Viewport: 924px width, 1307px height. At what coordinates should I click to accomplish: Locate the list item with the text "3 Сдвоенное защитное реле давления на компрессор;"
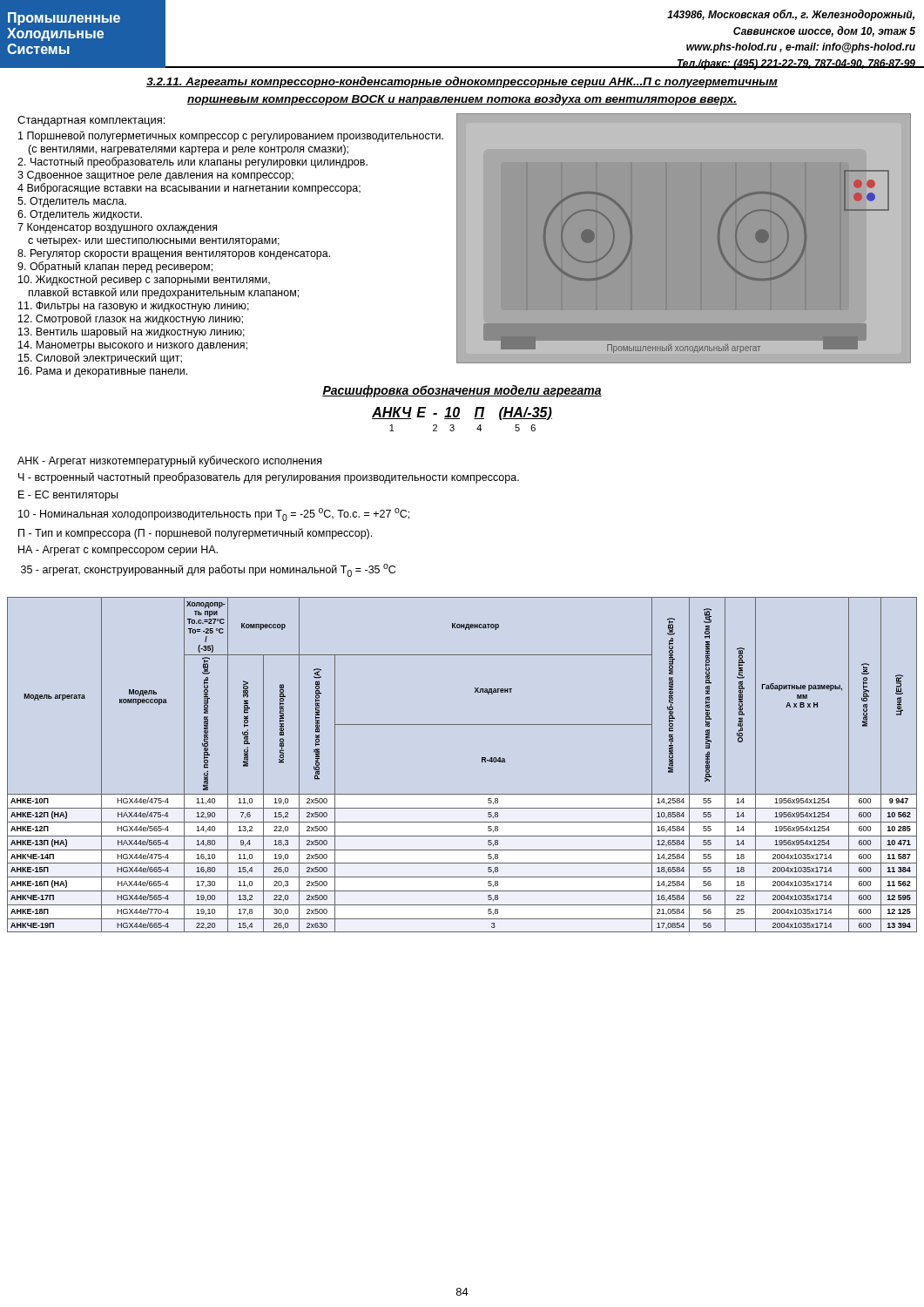156,175
